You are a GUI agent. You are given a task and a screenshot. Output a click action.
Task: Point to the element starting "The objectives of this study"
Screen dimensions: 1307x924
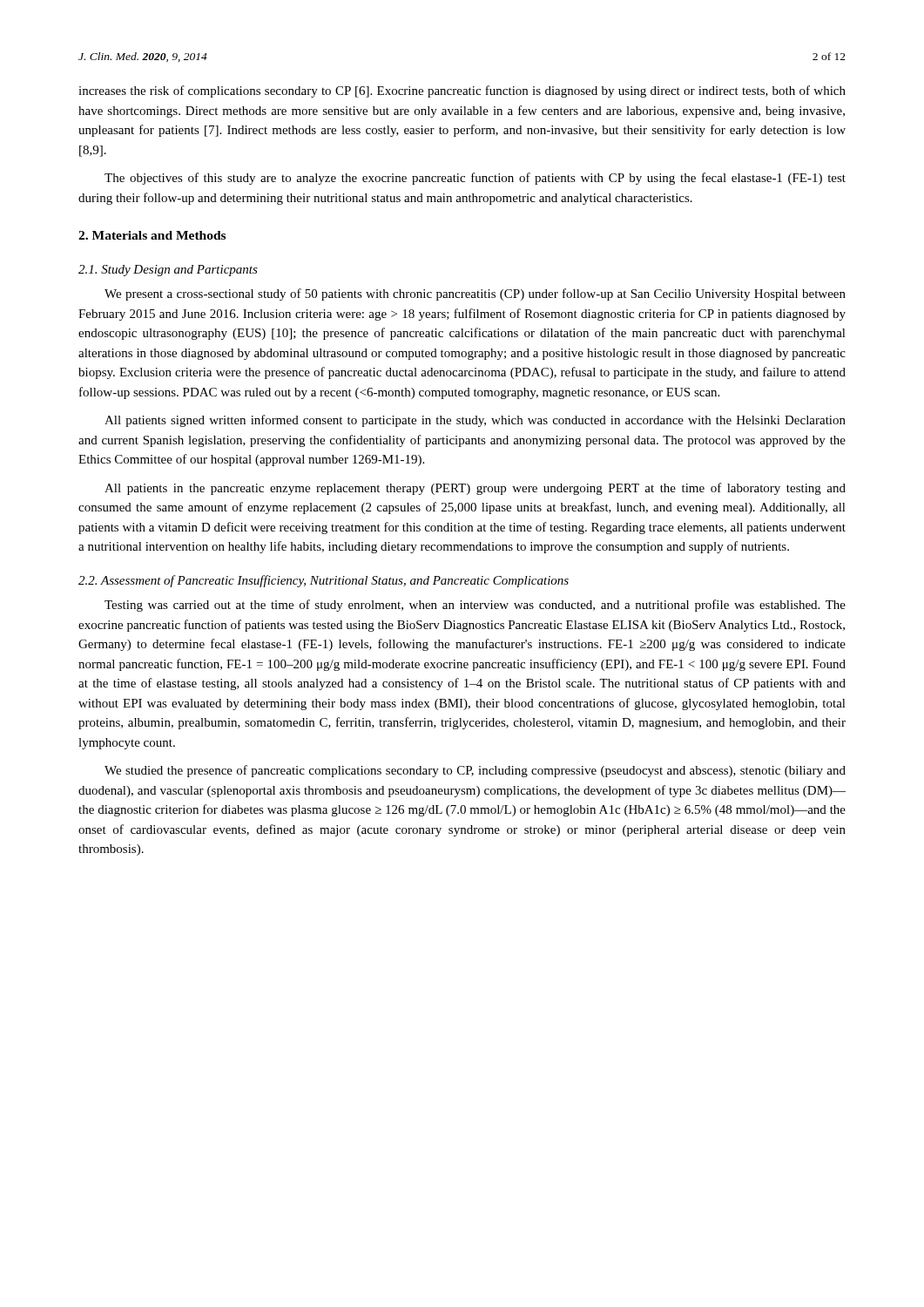coord(462,188)
